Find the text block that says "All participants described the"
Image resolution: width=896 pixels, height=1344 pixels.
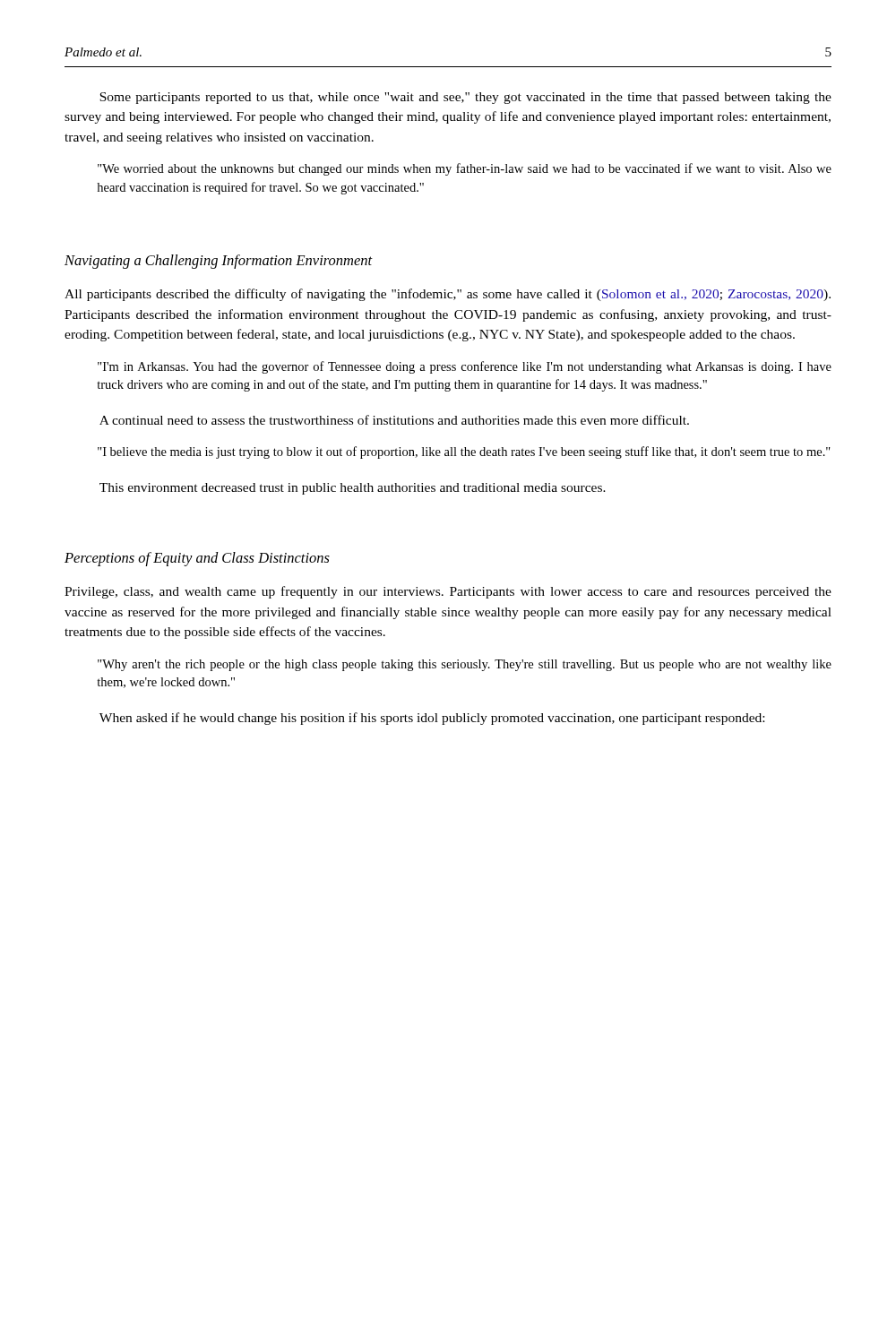pos(448,314)
